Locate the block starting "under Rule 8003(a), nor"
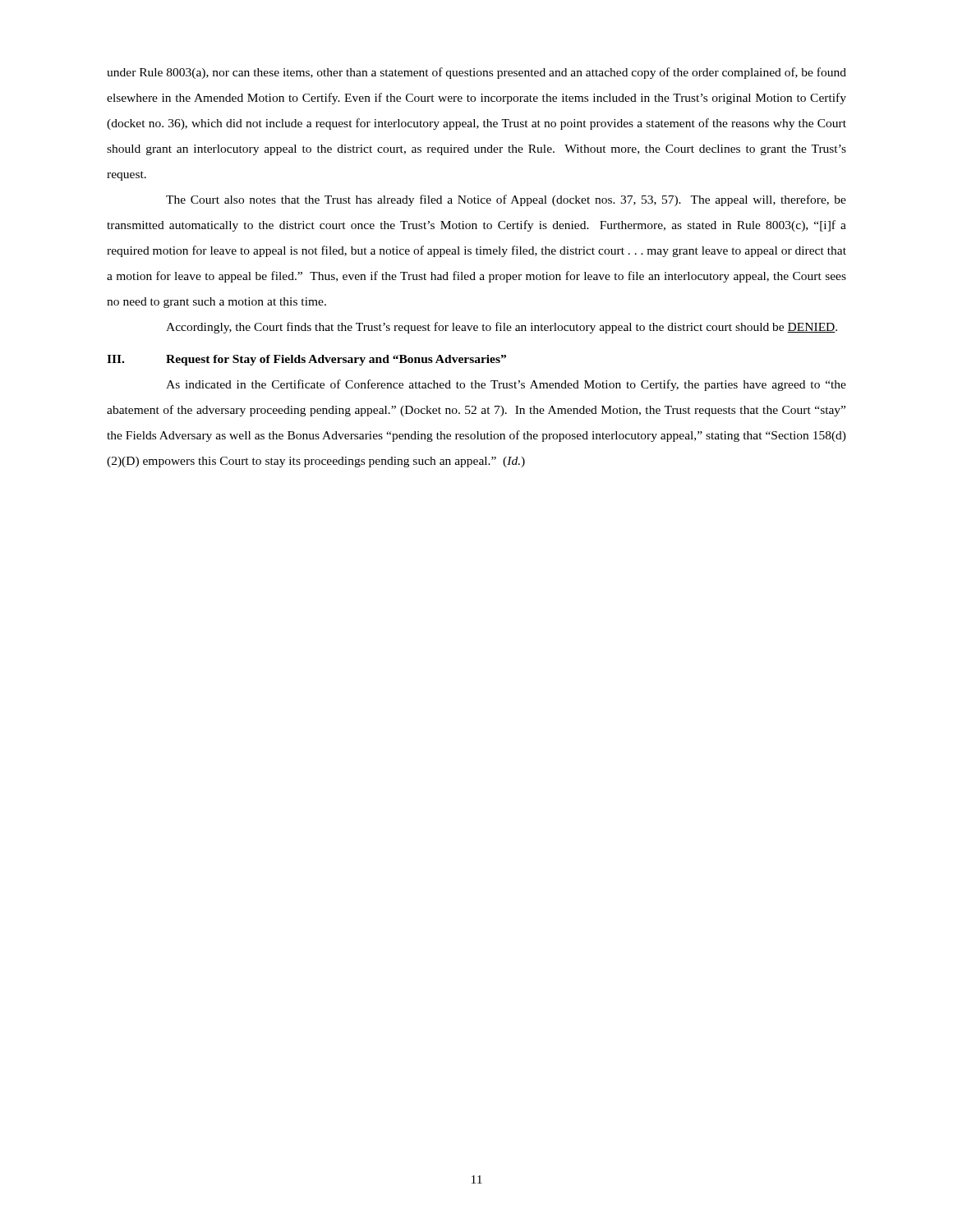The width and height of the screenshot is (953, 1232). pos(476,123)
